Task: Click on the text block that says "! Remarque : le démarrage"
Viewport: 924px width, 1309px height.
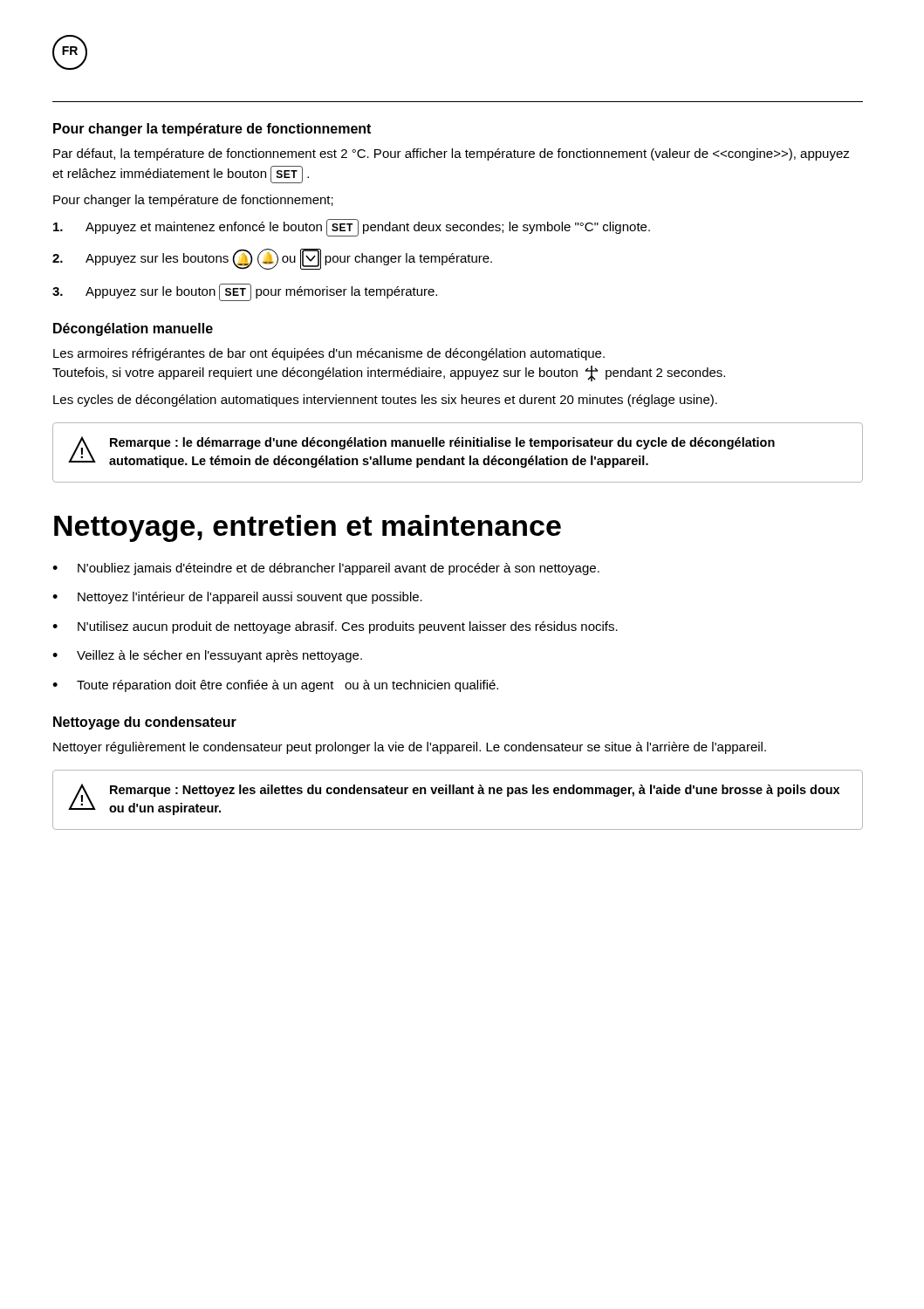Action: click(458, 452)
